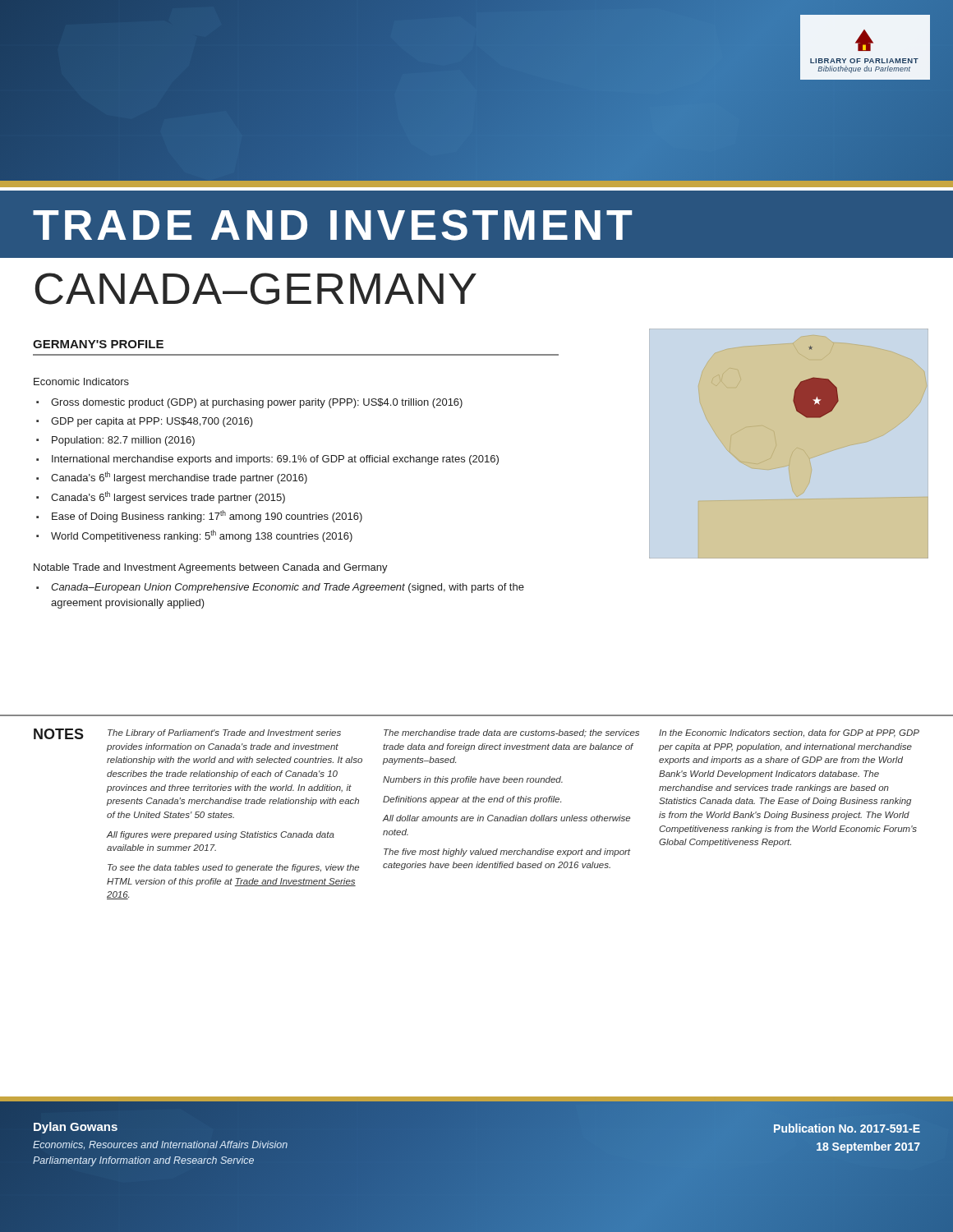The image size is (953, 1232).
Task: Select the list item with the text "World Competitiveness ranking: 5th among"
Action: point(304,536)
